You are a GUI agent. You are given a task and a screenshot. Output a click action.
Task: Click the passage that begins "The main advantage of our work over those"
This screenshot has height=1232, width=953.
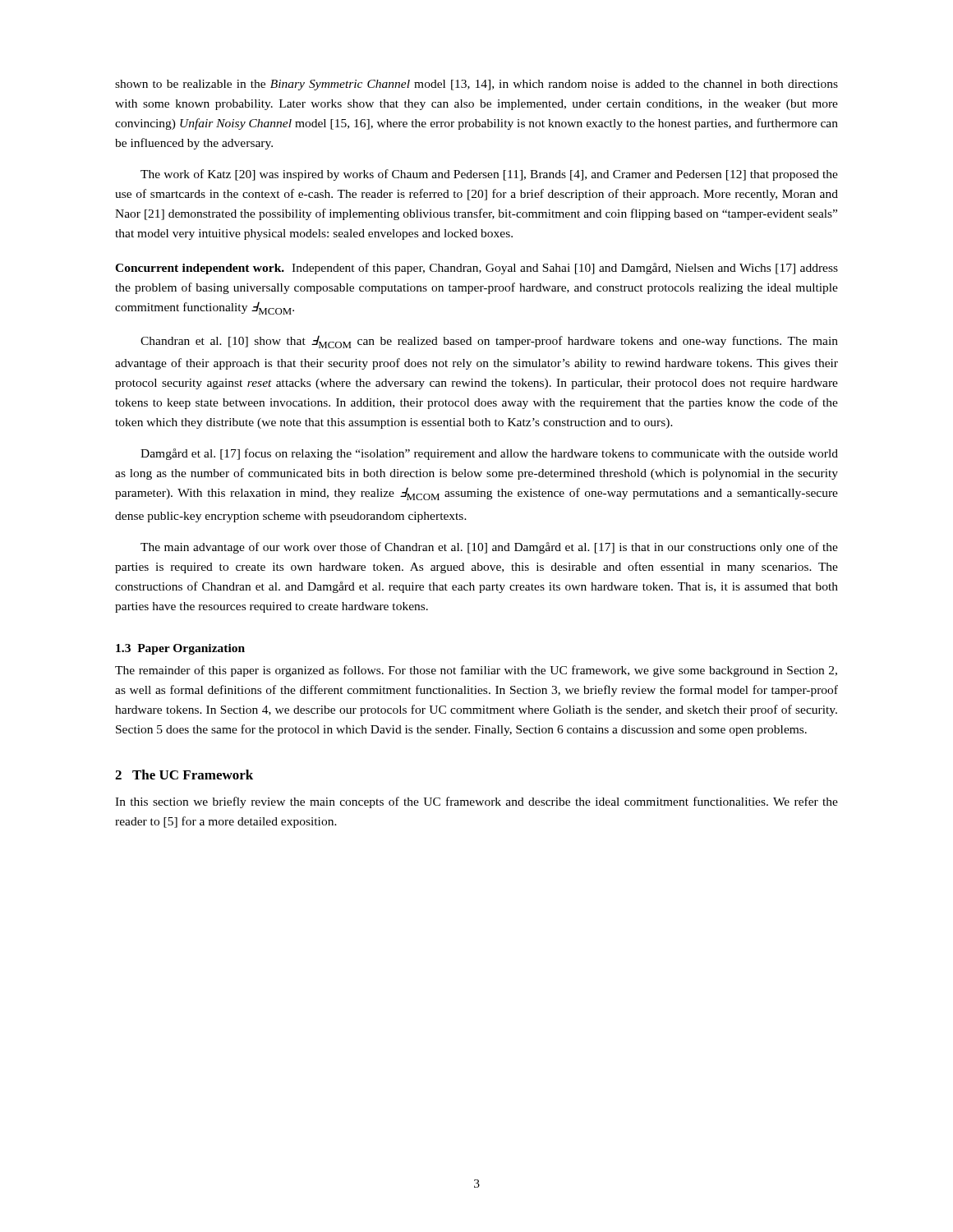click(x=476, y=576)
